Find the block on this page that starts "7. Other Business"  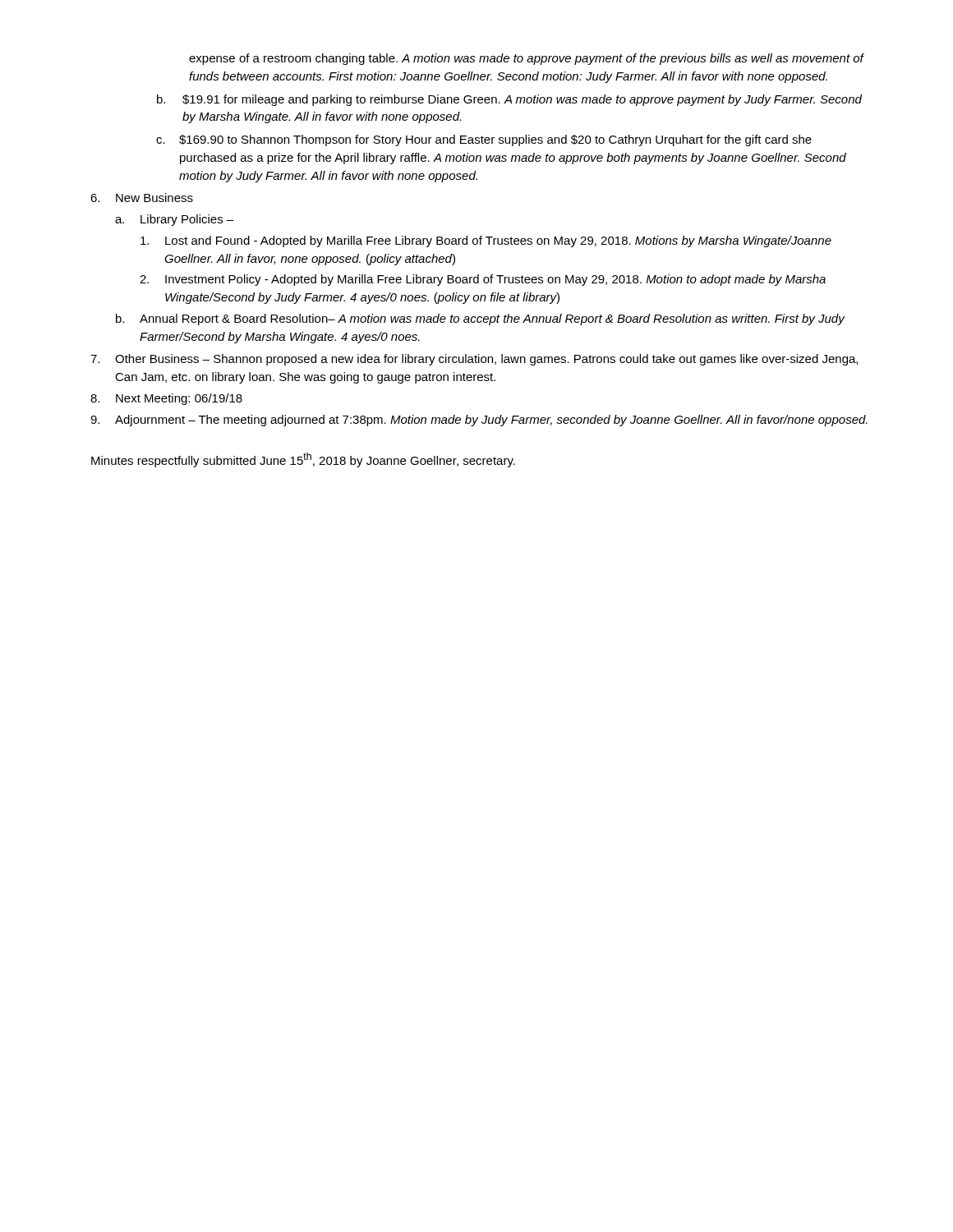pos(481,368)
